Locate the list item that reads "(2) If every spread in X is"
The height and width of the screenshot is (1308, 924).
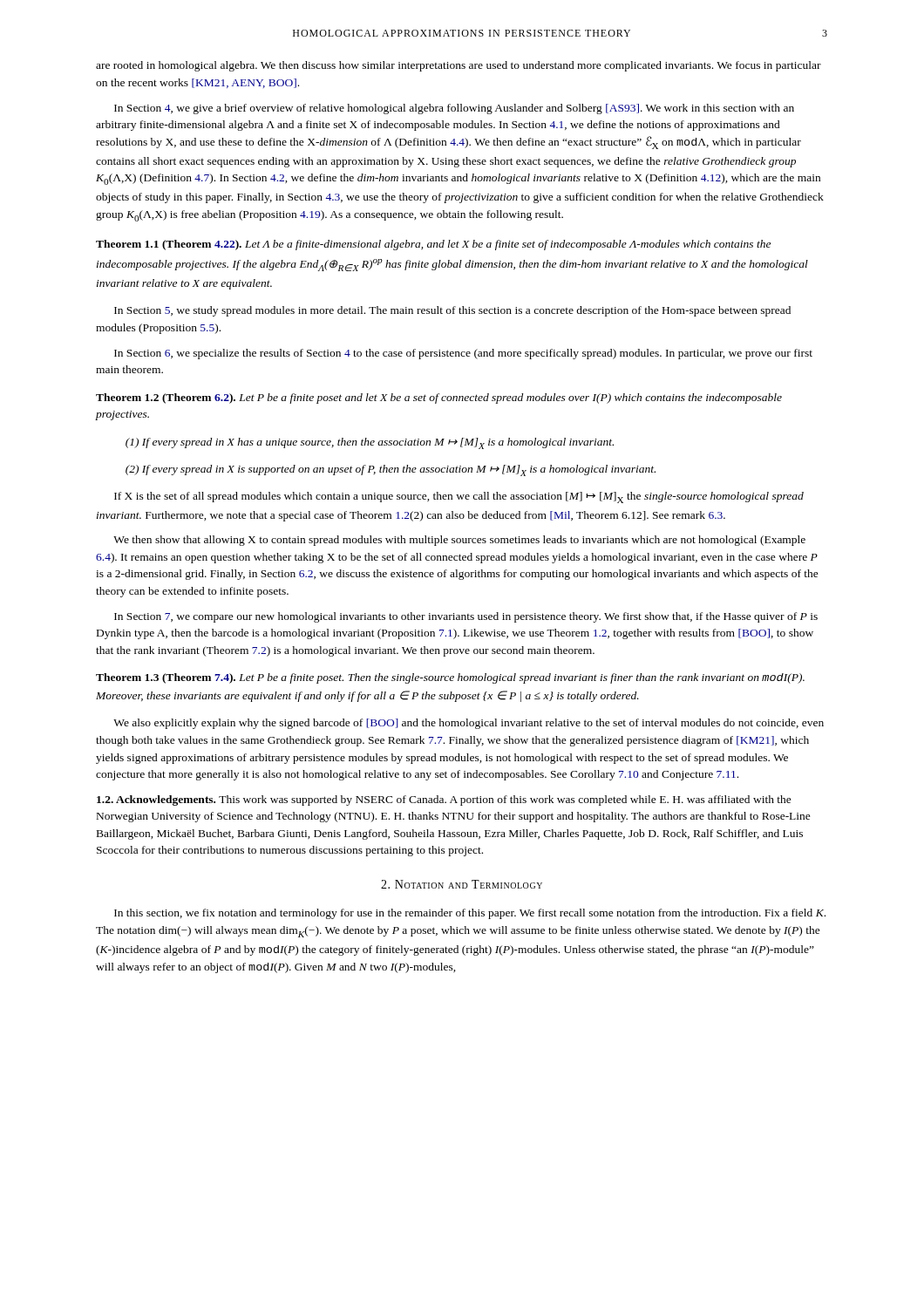[x=477, y=470]
